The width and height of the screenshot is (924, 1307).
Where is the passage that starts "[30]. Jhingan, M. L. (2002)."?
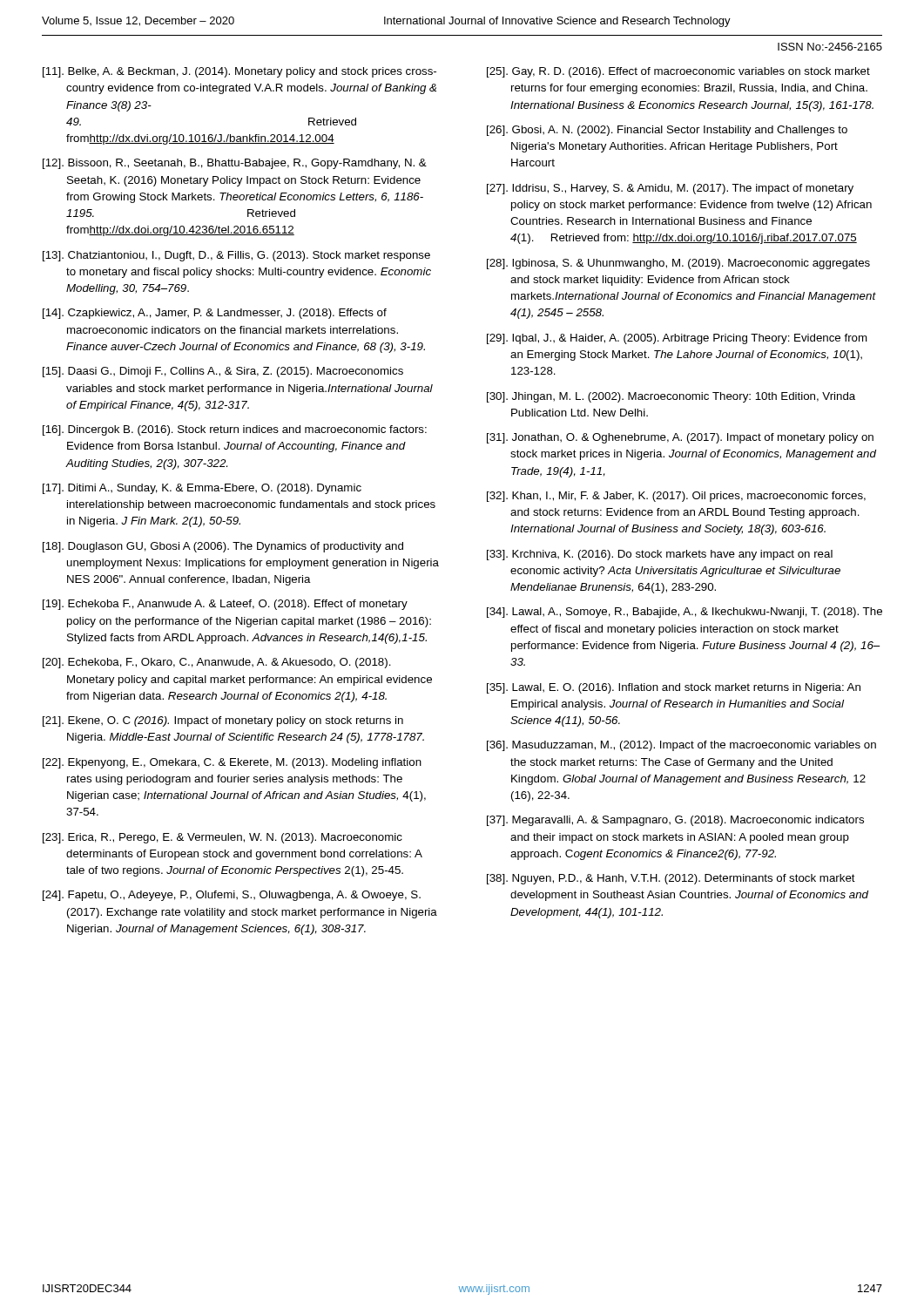pos(671,404)
